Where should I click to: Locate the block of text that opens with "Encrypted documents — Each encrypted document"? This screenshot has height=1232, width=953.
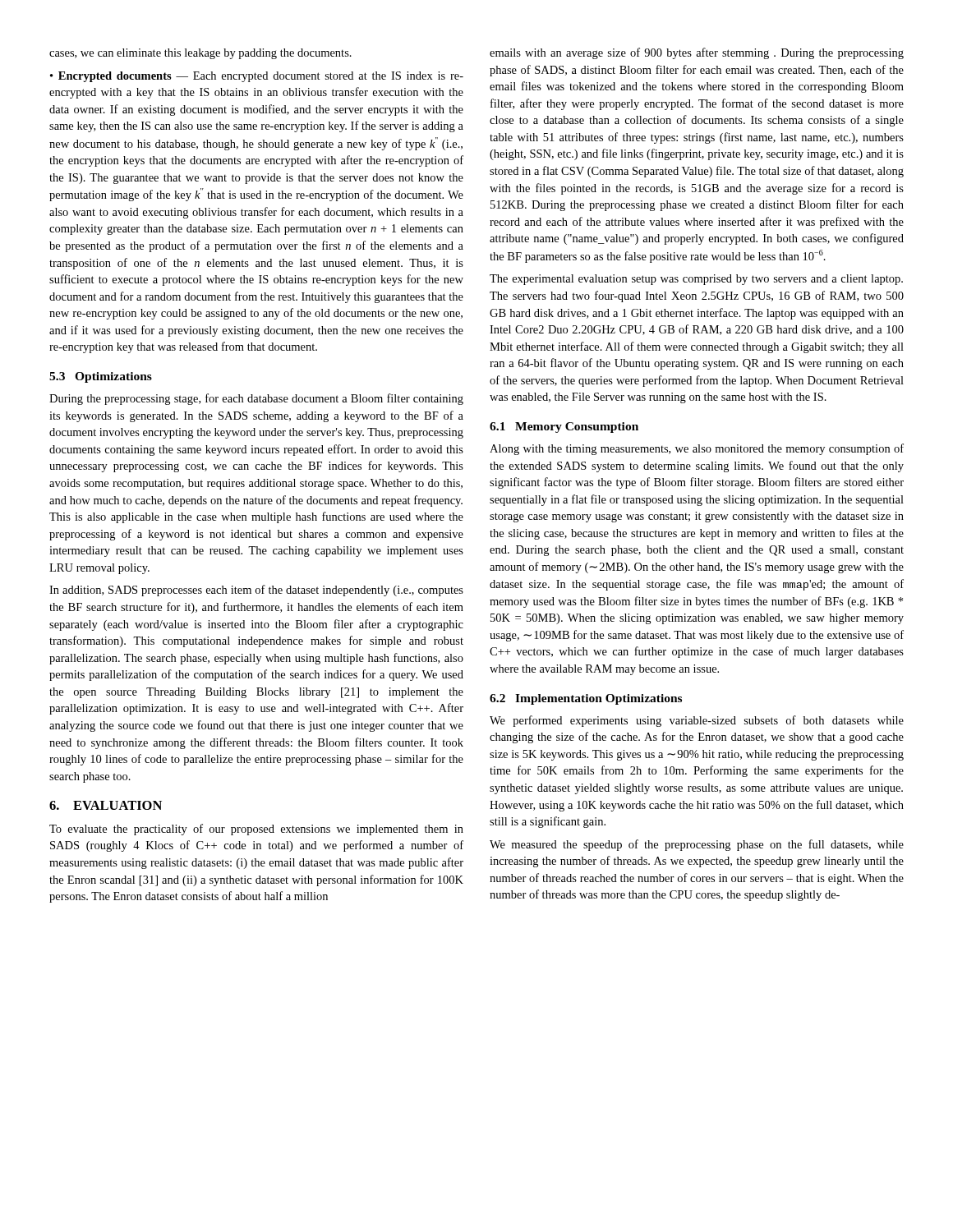(x=256, y=211)
